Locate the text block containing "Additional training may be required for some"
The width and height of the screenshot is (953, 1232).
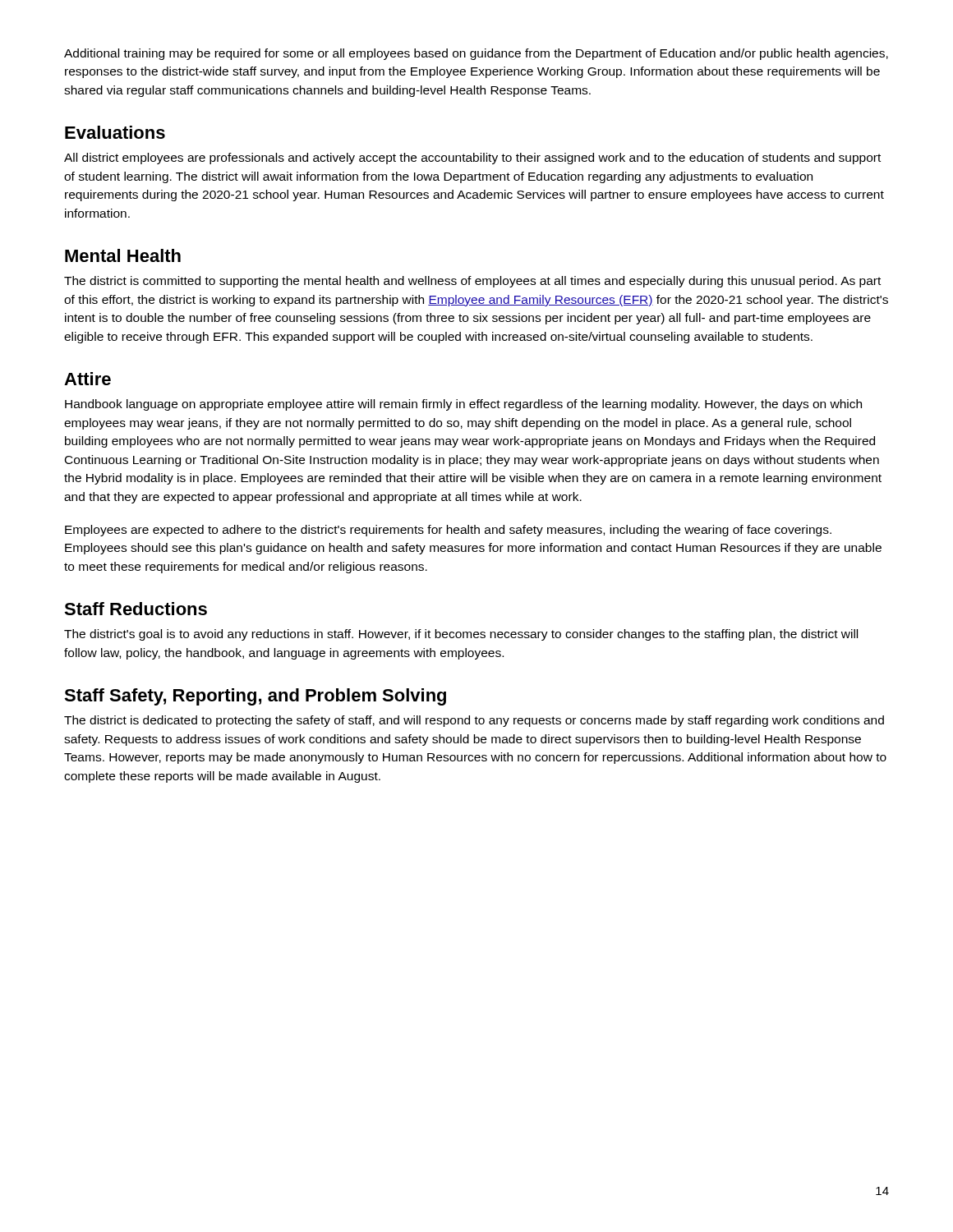(x=476, y=71)
